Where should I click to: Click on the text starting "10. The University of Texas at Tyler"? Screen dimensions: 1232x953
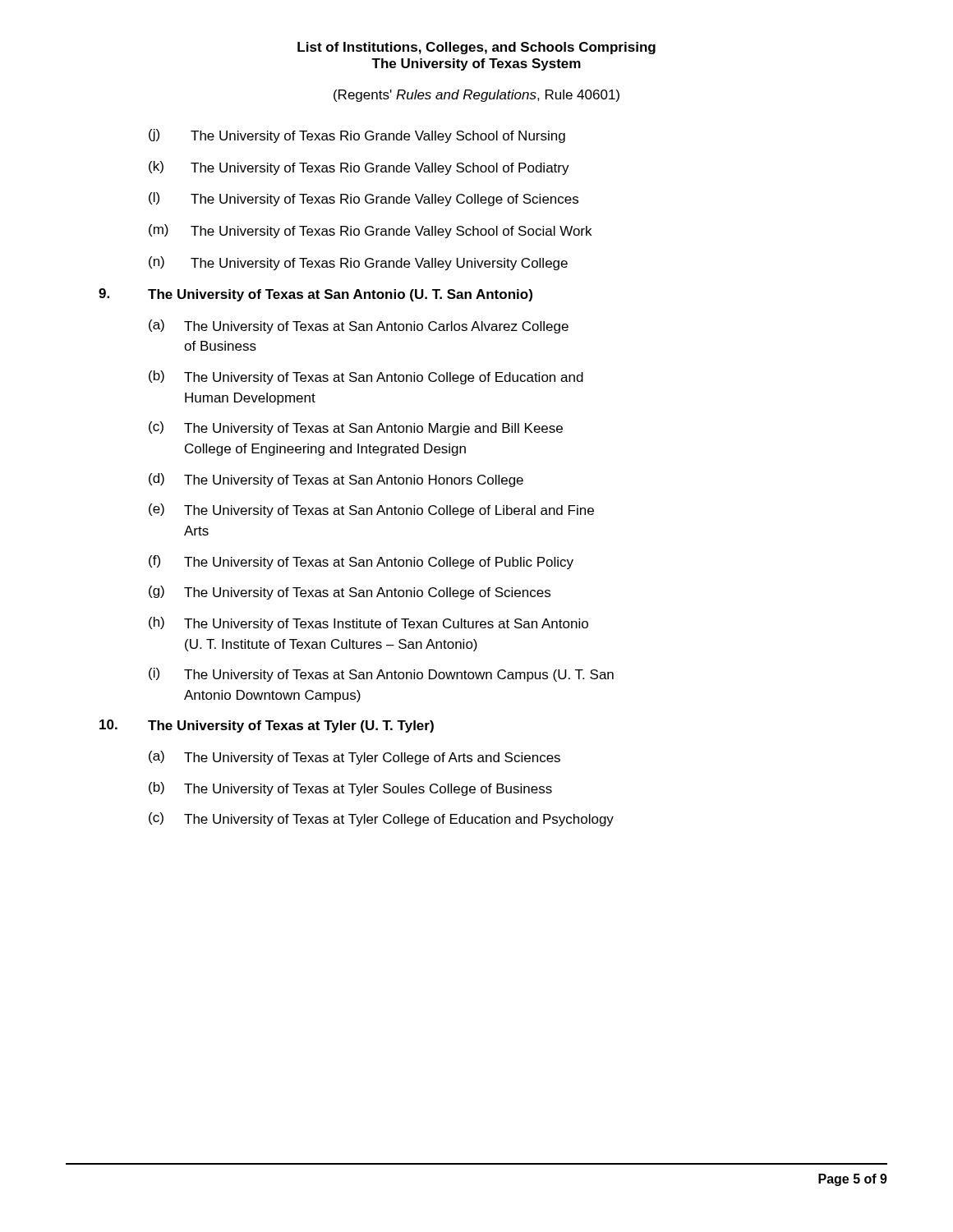pos(266,727)
